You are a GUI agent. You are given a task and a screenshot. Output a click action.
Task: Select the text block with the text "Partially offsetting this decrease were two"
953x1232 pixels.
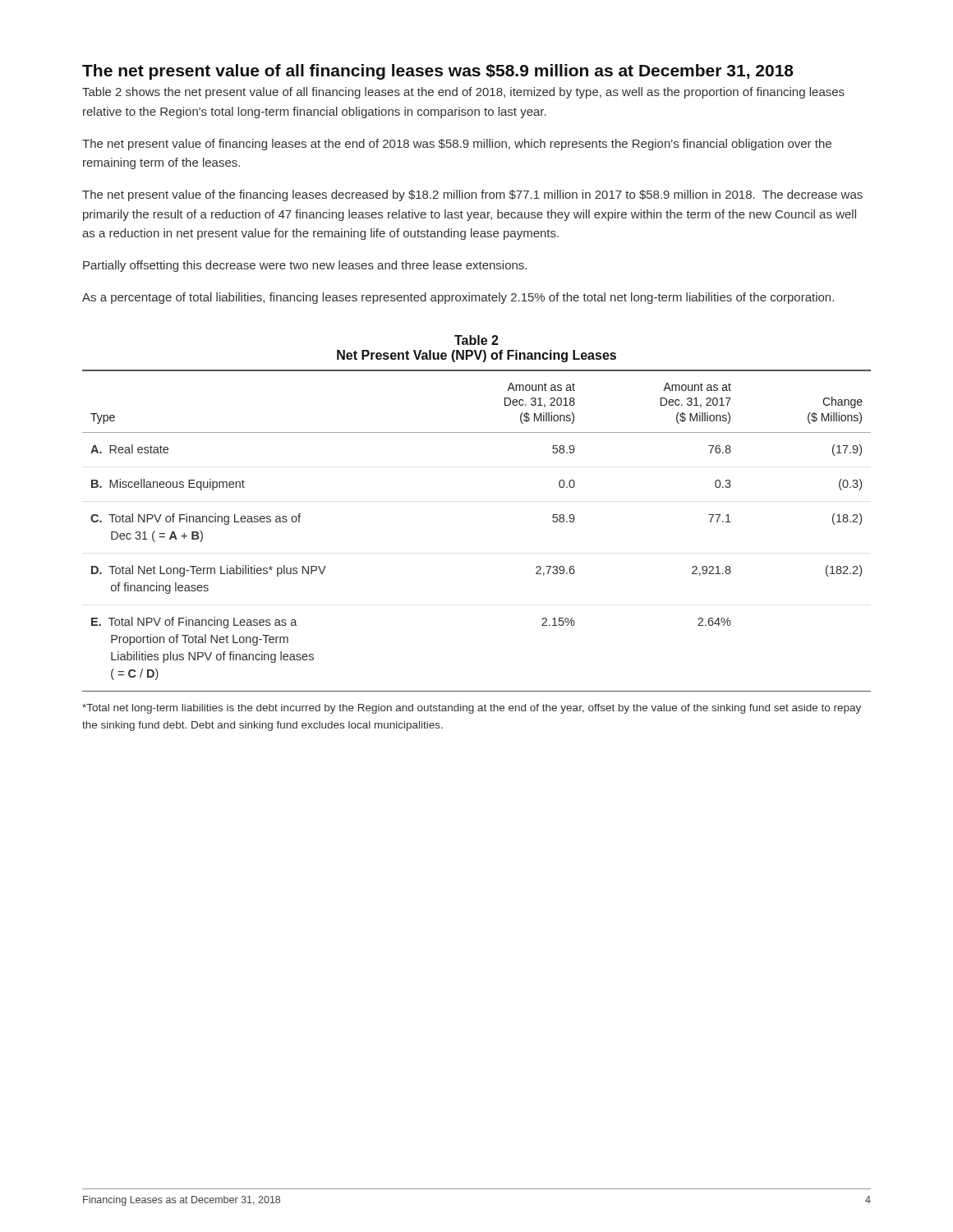coord(305,265)
